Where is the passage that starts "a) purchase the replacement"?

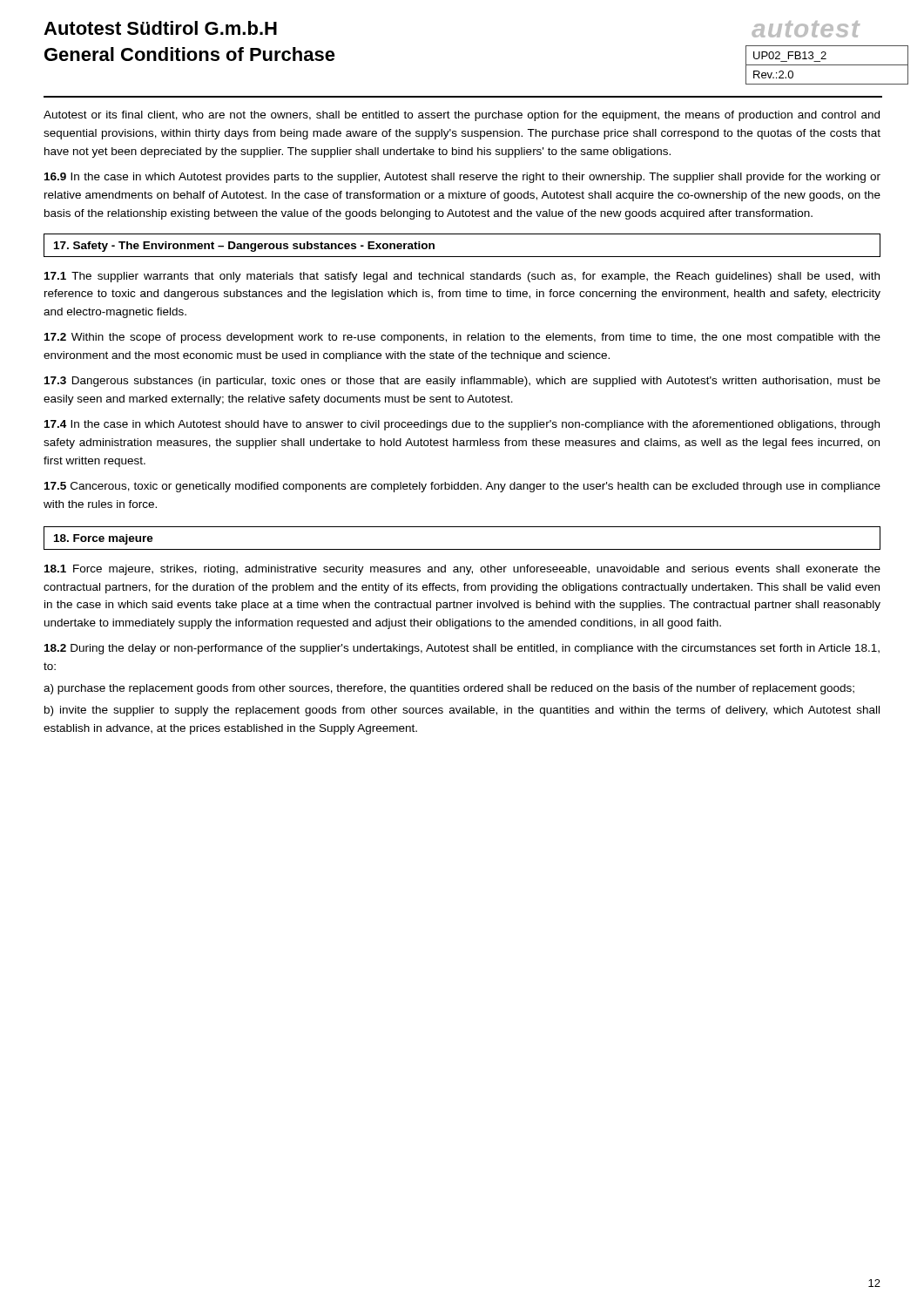449,688
